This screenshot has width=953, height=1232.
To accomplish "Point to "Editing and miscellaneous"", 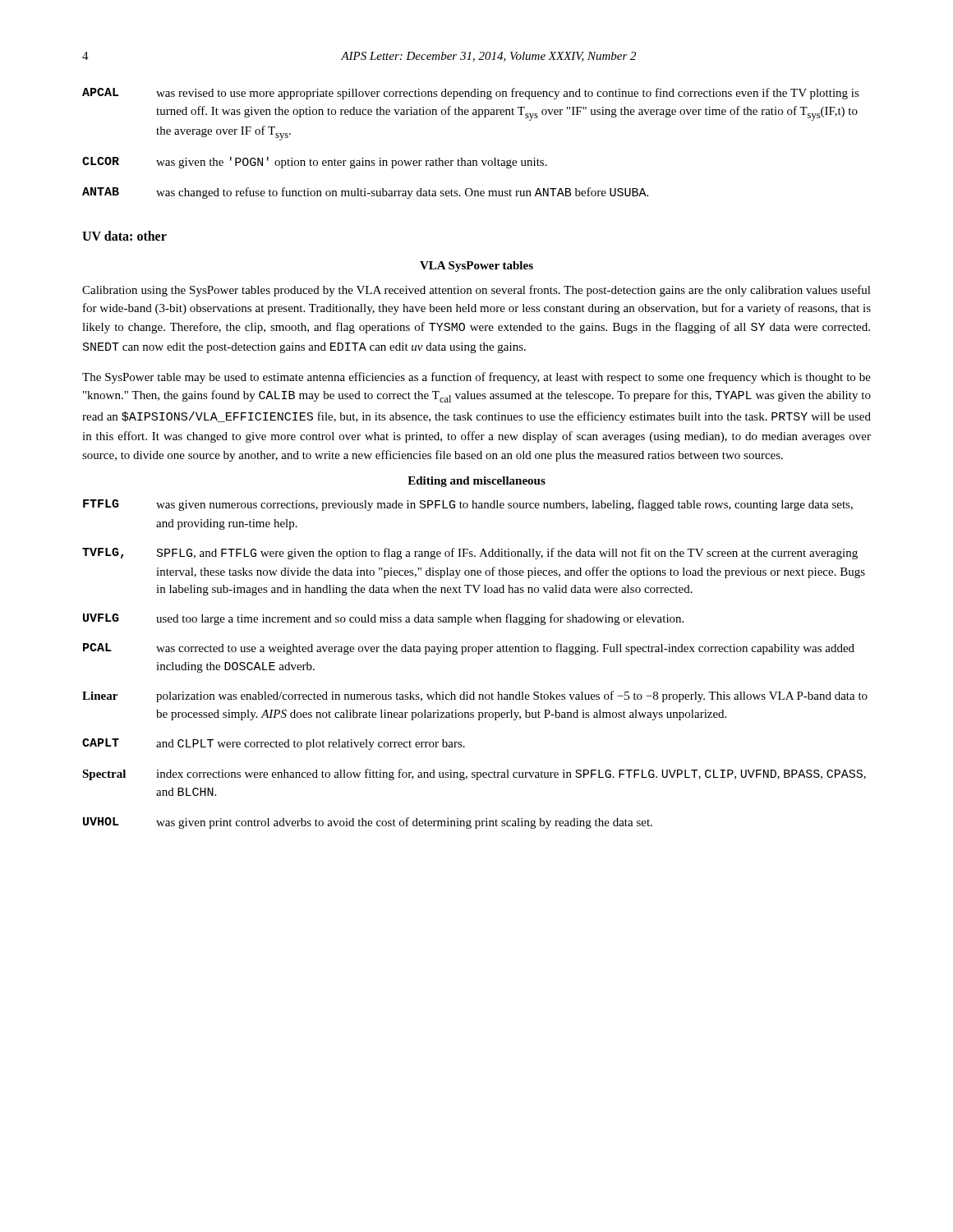I will click(476, 481).
